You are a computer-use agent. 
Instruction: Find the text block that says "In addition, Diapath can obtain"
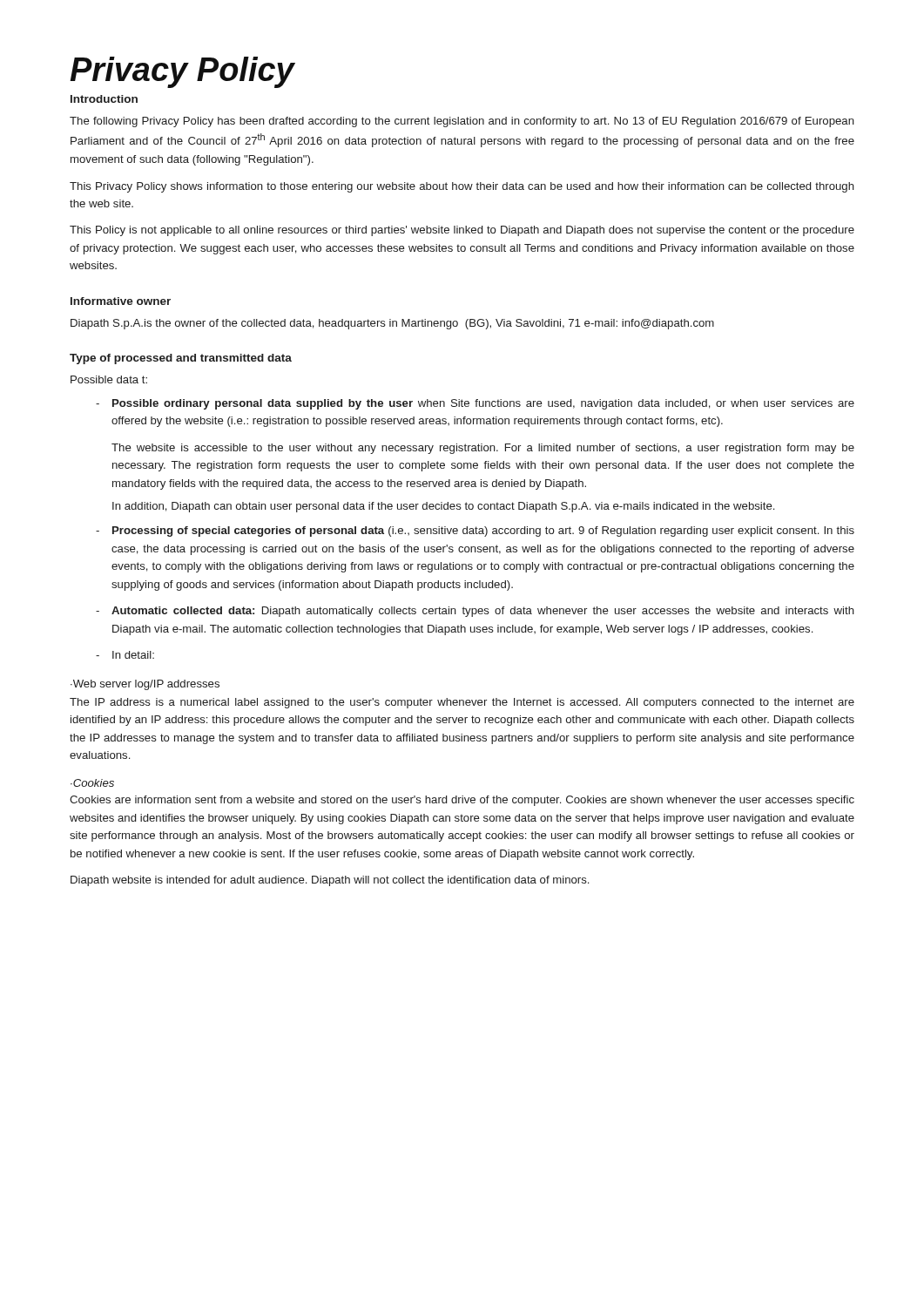pos(443,506)
